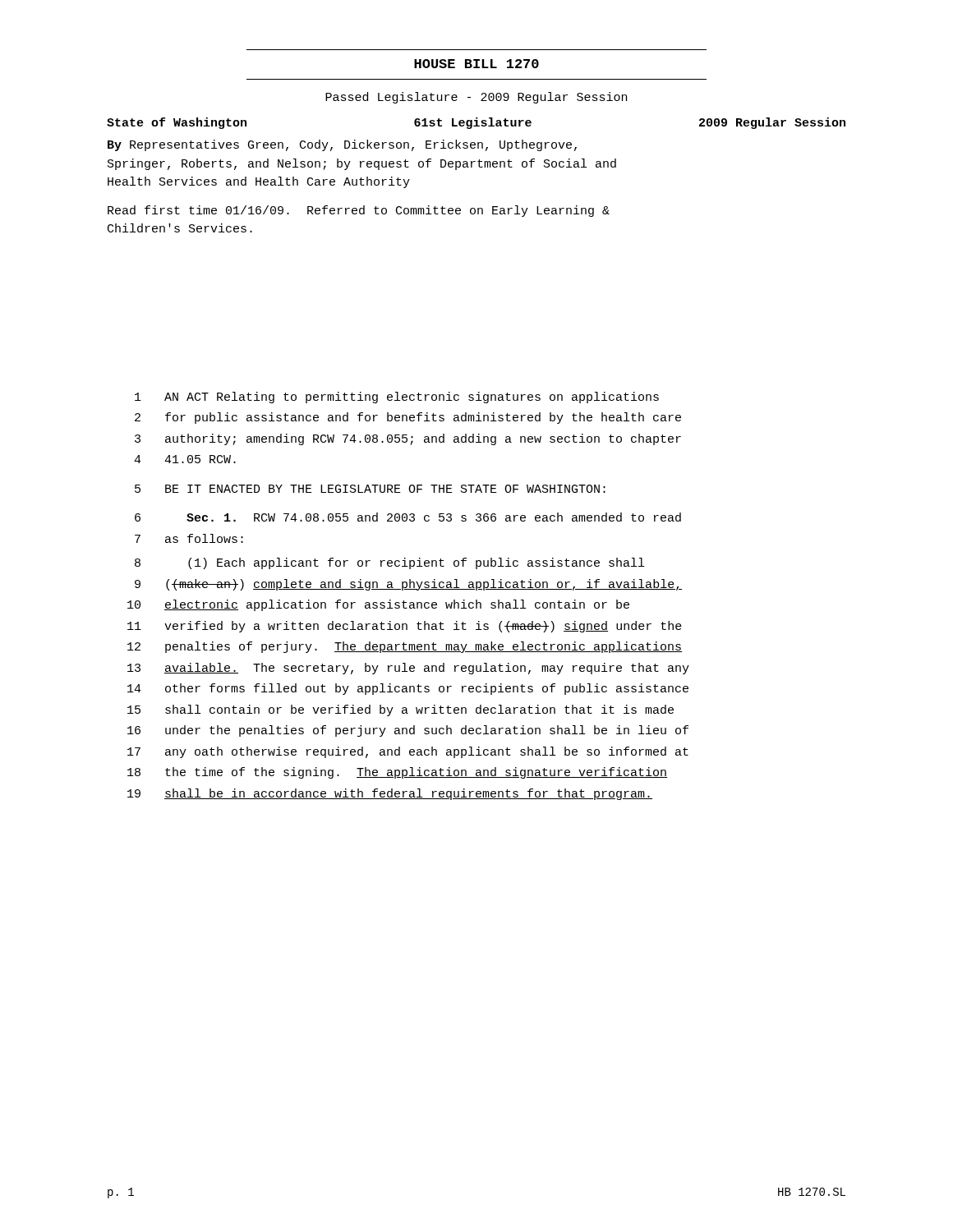Click on the list item containing "18 the time of the signing. The"
The height and width of the screenshot is (1232, 953).
(x=476, y=773)
